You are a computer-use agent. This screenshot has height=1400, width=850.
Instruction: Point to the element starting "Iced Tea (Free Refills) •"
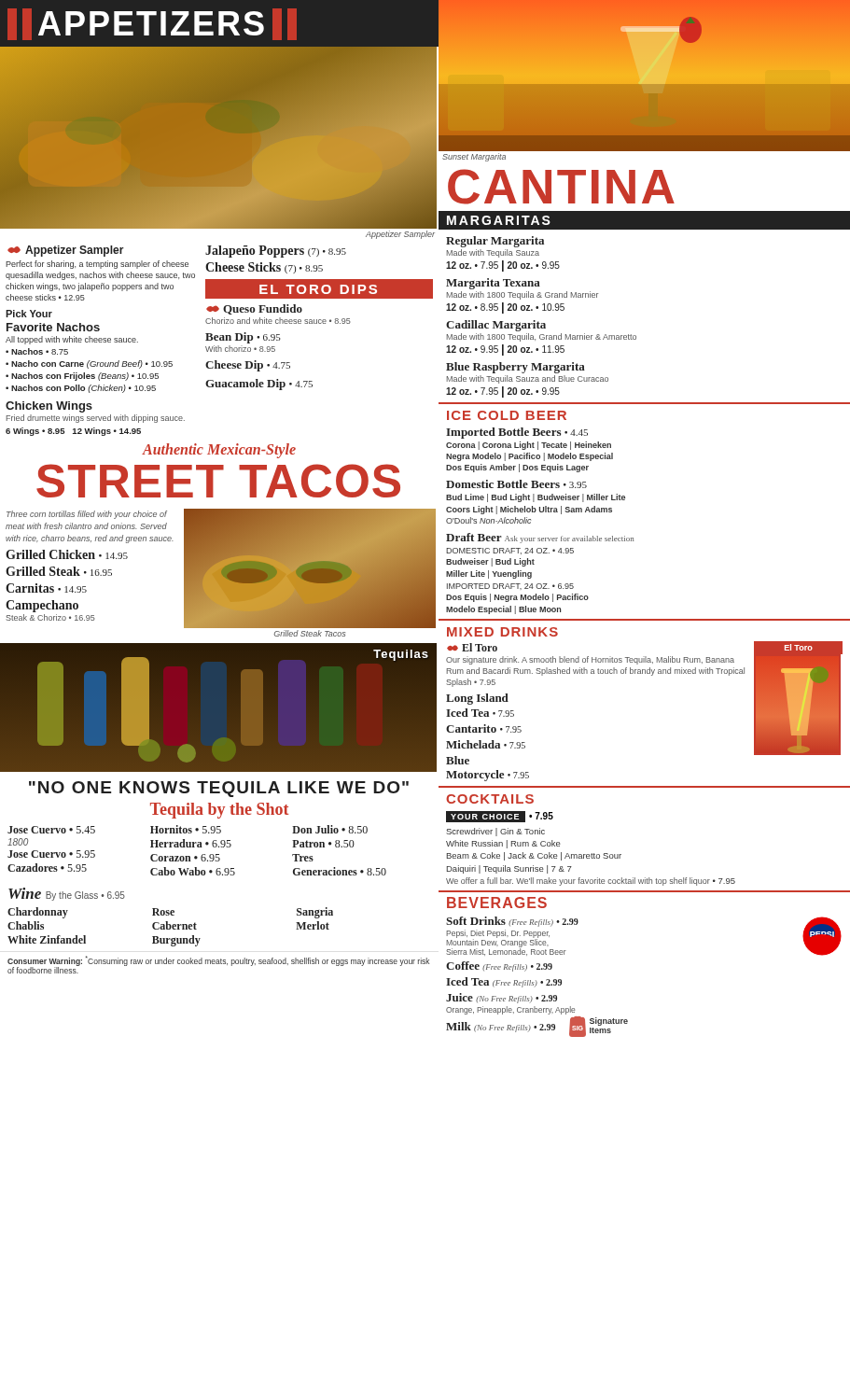pyautogui.click(x=504, y=982)
